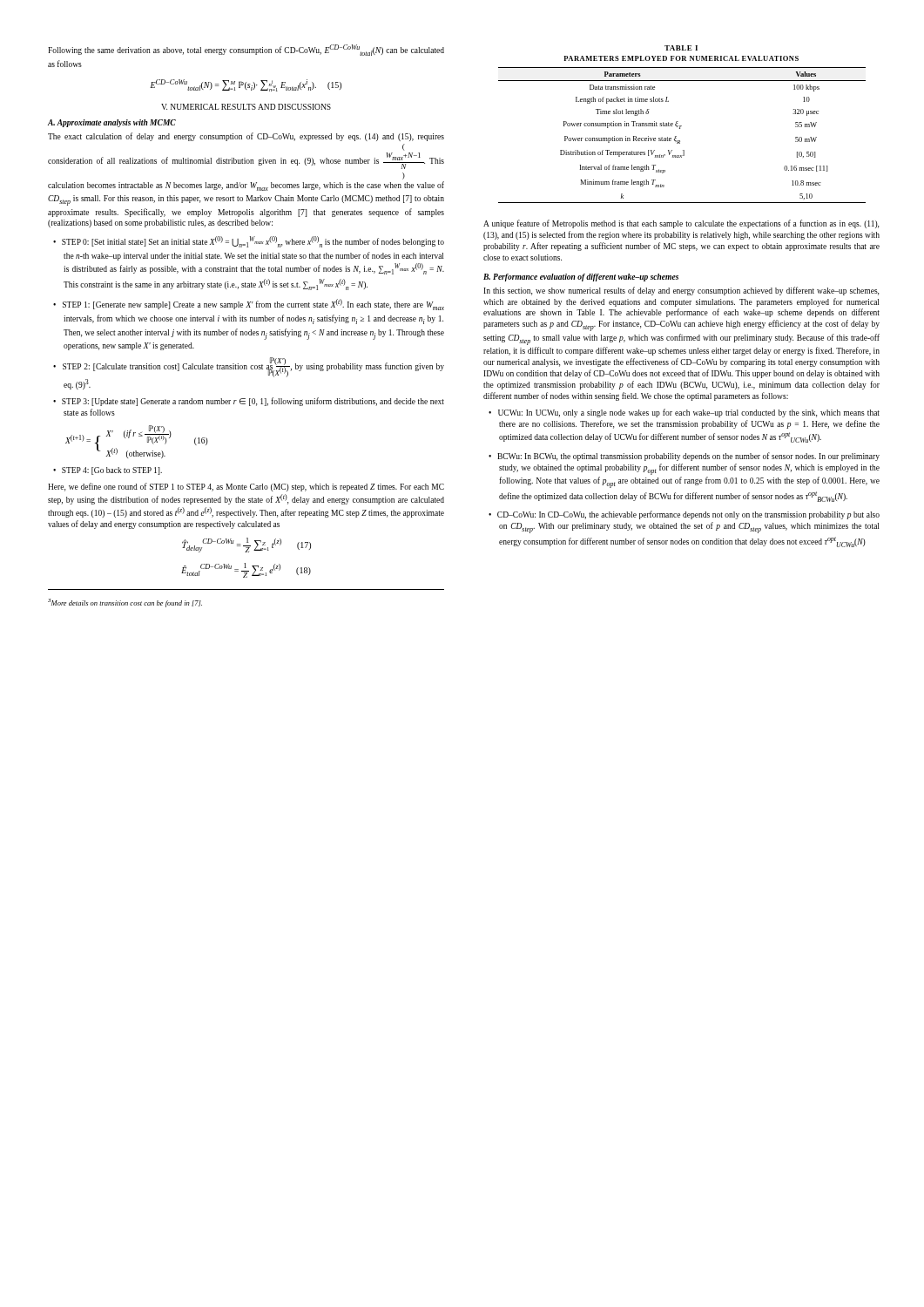Find the text starting "T̂delayCD−CoWu = 1Z ∑Zz=1 t(z) (17)"
The width and height of the screenshot is (924, 1307).
(246, 546)
